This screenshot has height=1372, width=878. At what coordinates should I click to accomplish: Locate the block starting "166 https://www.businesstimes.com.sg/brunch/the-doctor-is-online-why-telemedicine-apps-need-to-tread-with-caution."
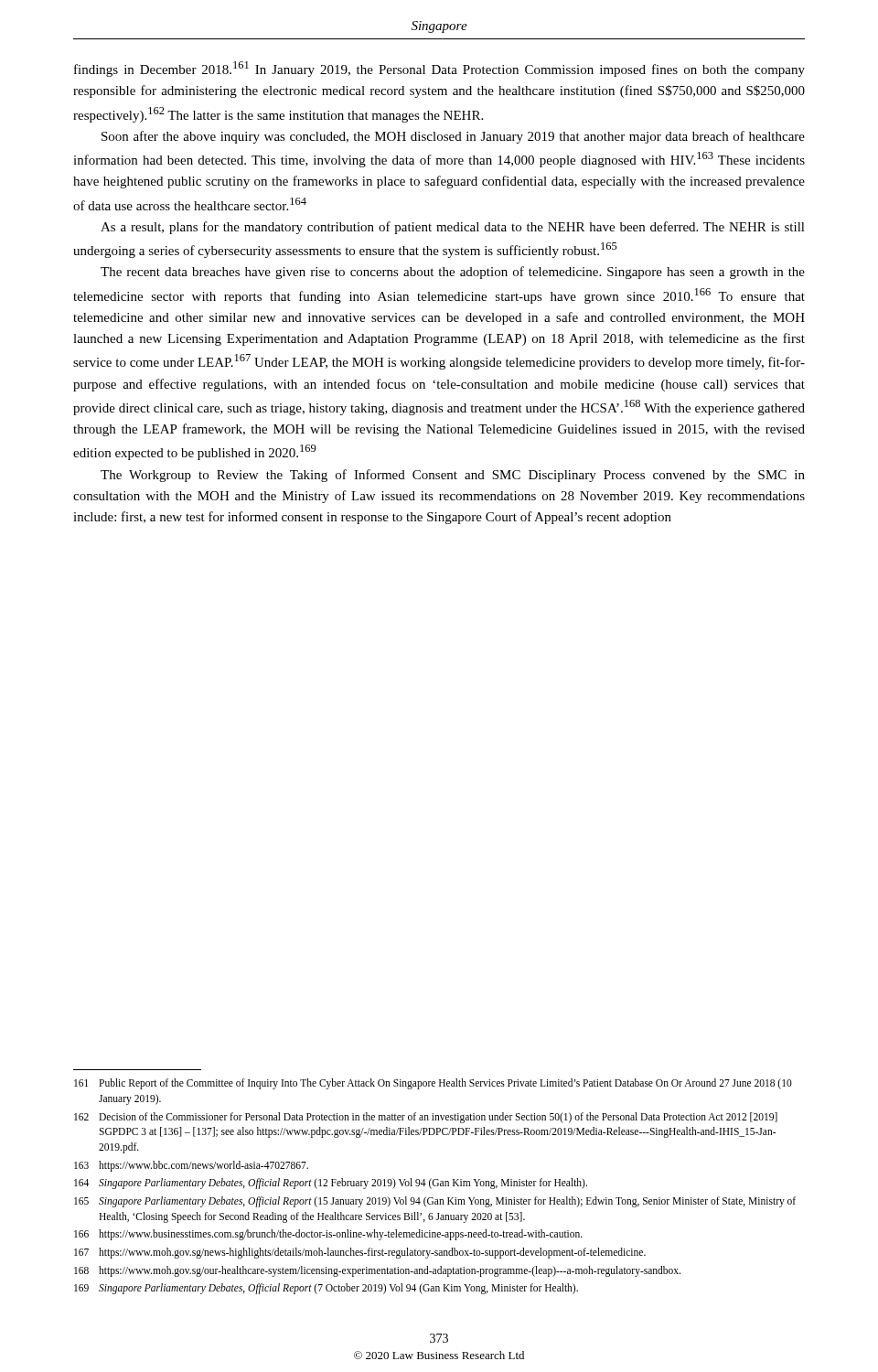439,1234
